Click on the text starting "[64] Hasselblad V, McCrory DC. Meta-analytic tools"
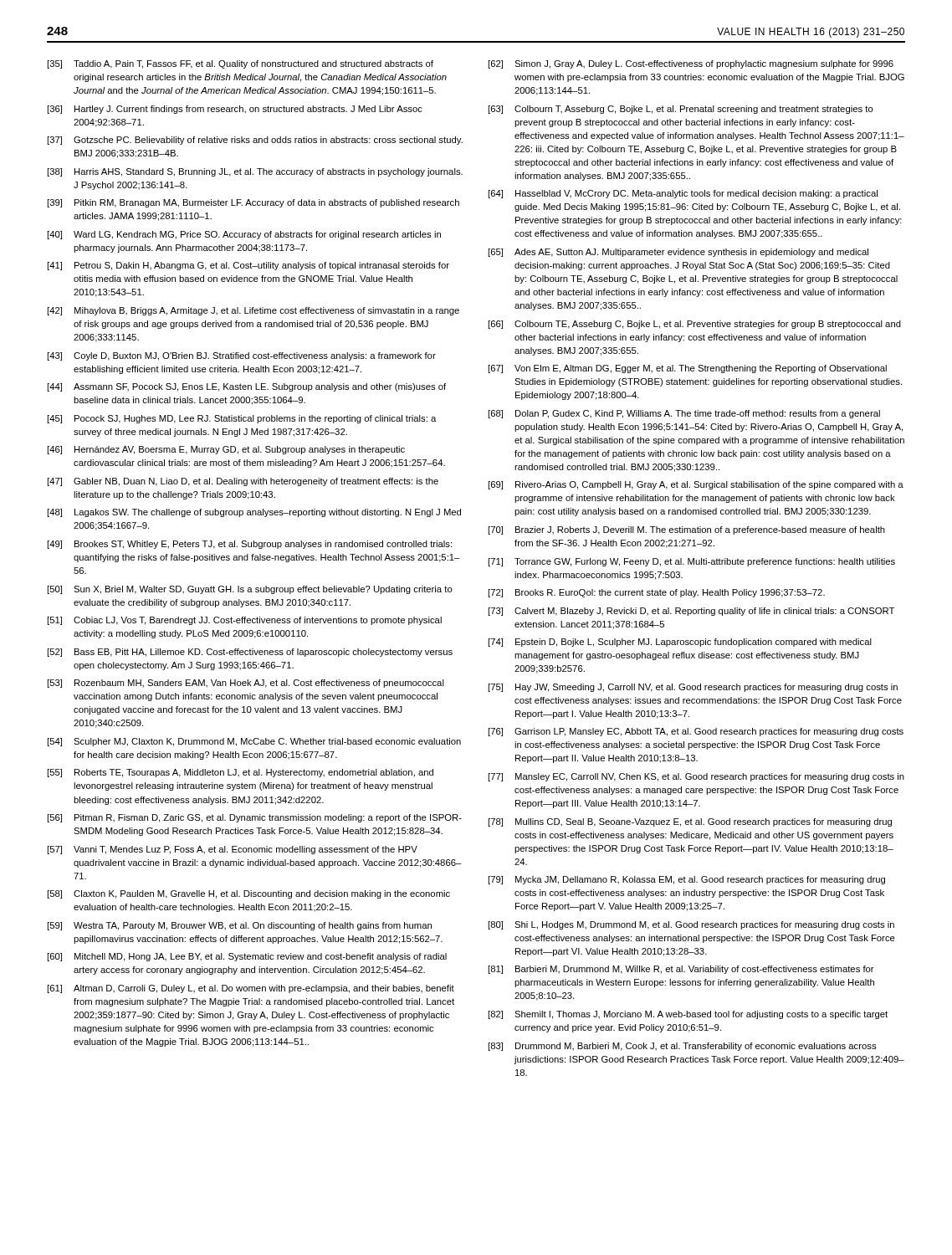The height and width of the screenshot is (1255, 952). pyautogui.click(x=696, y=214)
